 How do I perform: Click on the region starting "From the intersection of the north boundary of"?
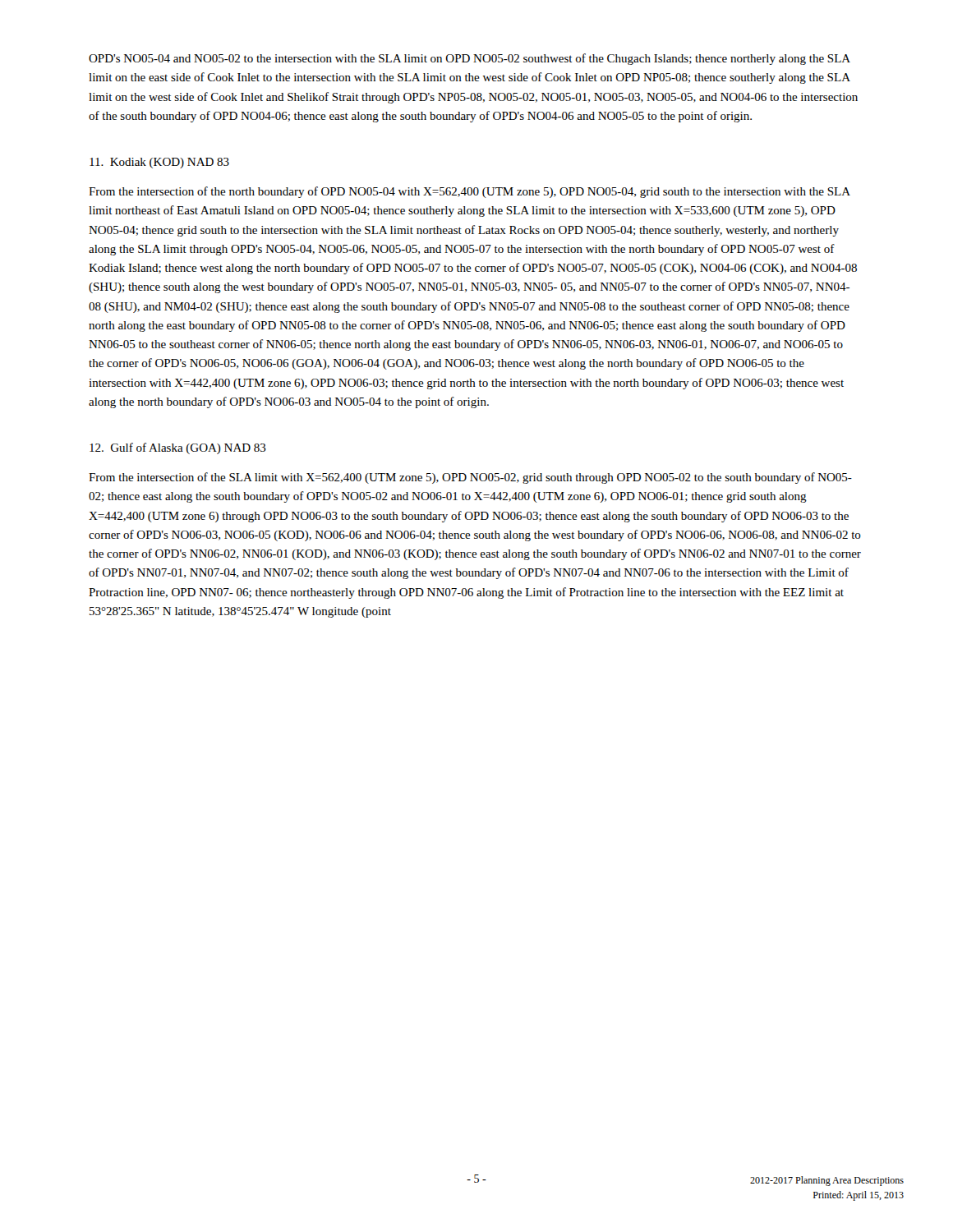click(473, 296)
